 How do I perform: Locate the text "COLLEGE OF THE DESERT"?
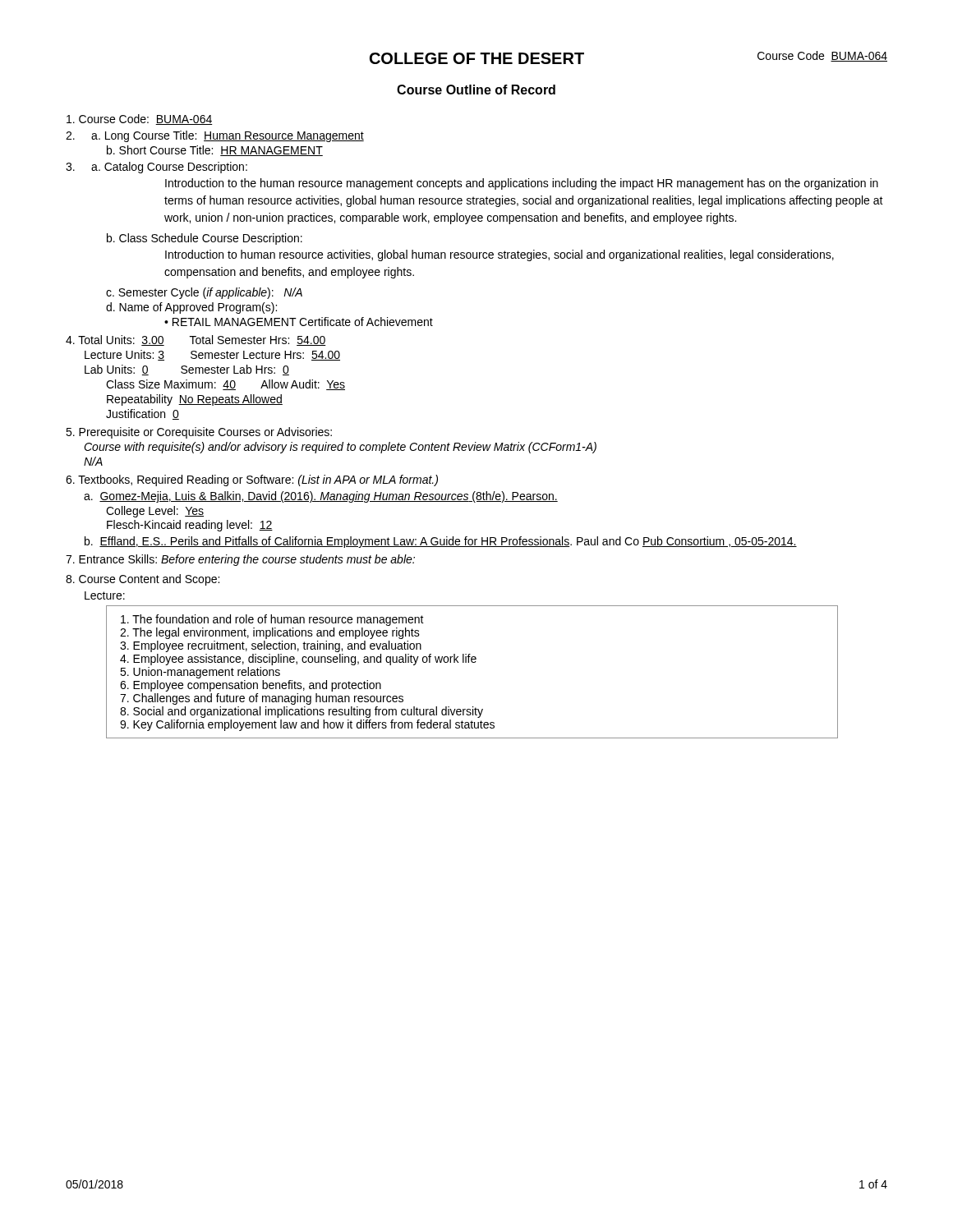click(476, 58)
